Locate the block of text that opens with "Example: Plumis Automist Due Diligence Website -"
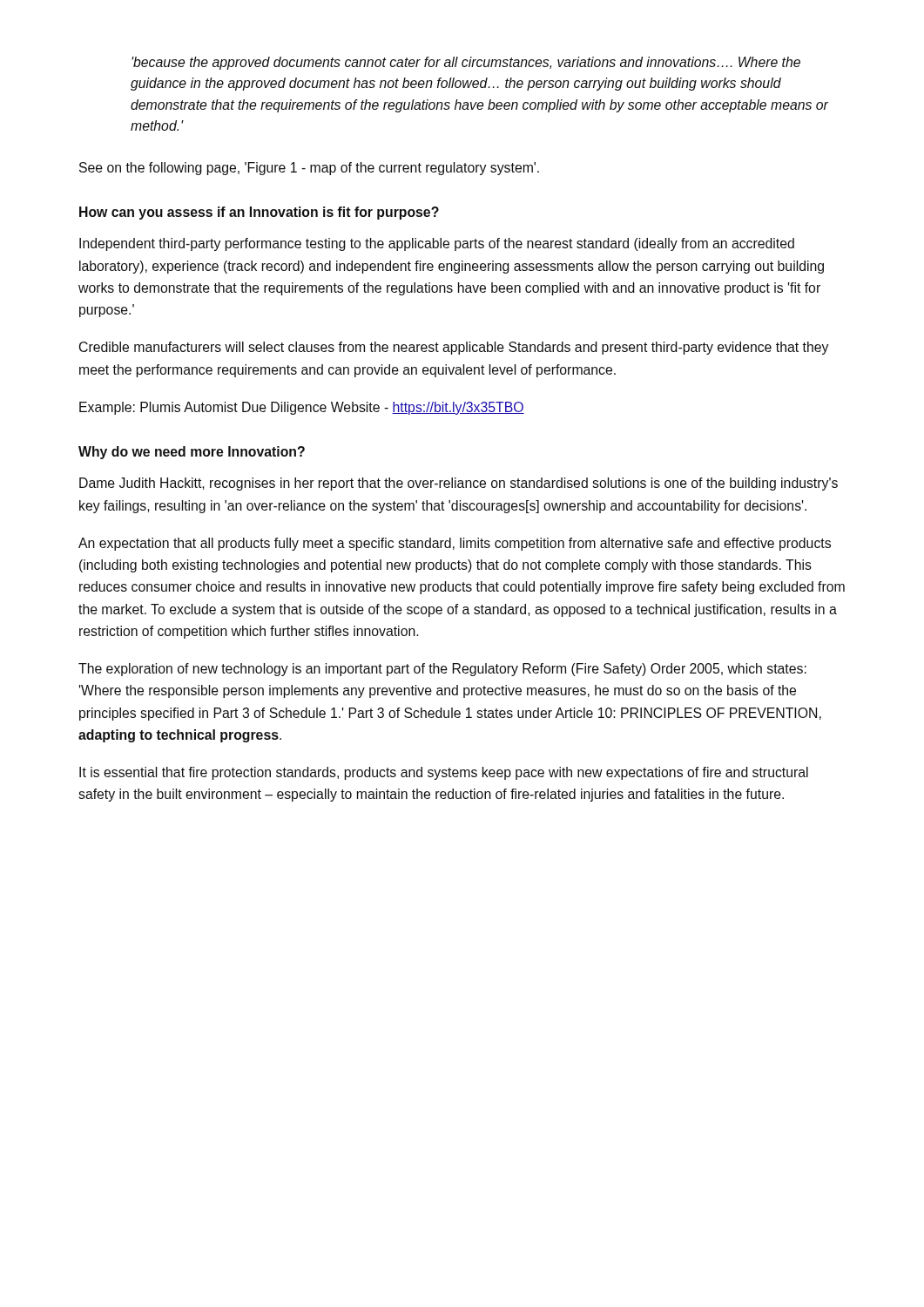924x1307 pixels. pos(301,407)
